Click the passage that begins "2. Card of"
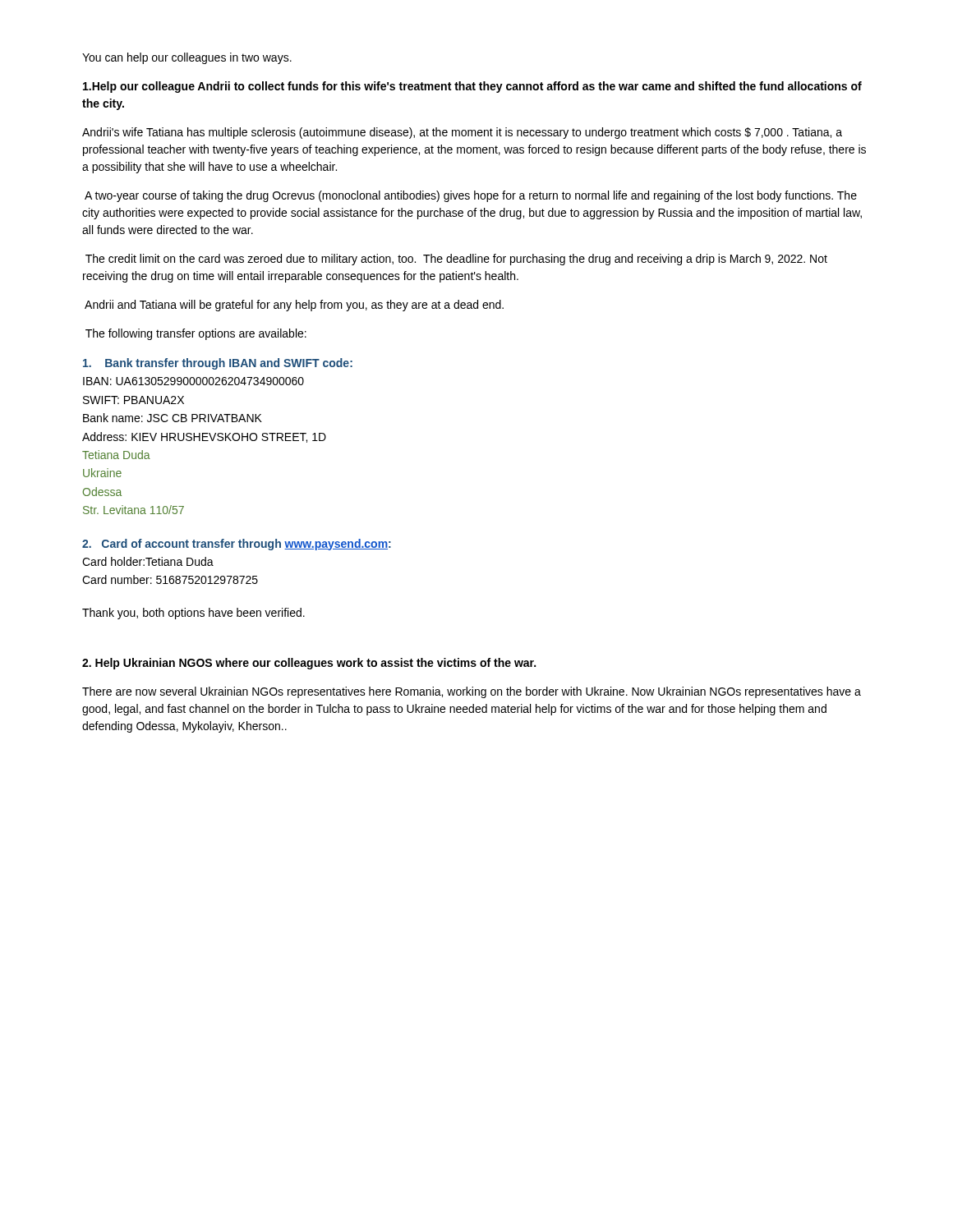 pyautogui.click(x=237, y=545)
